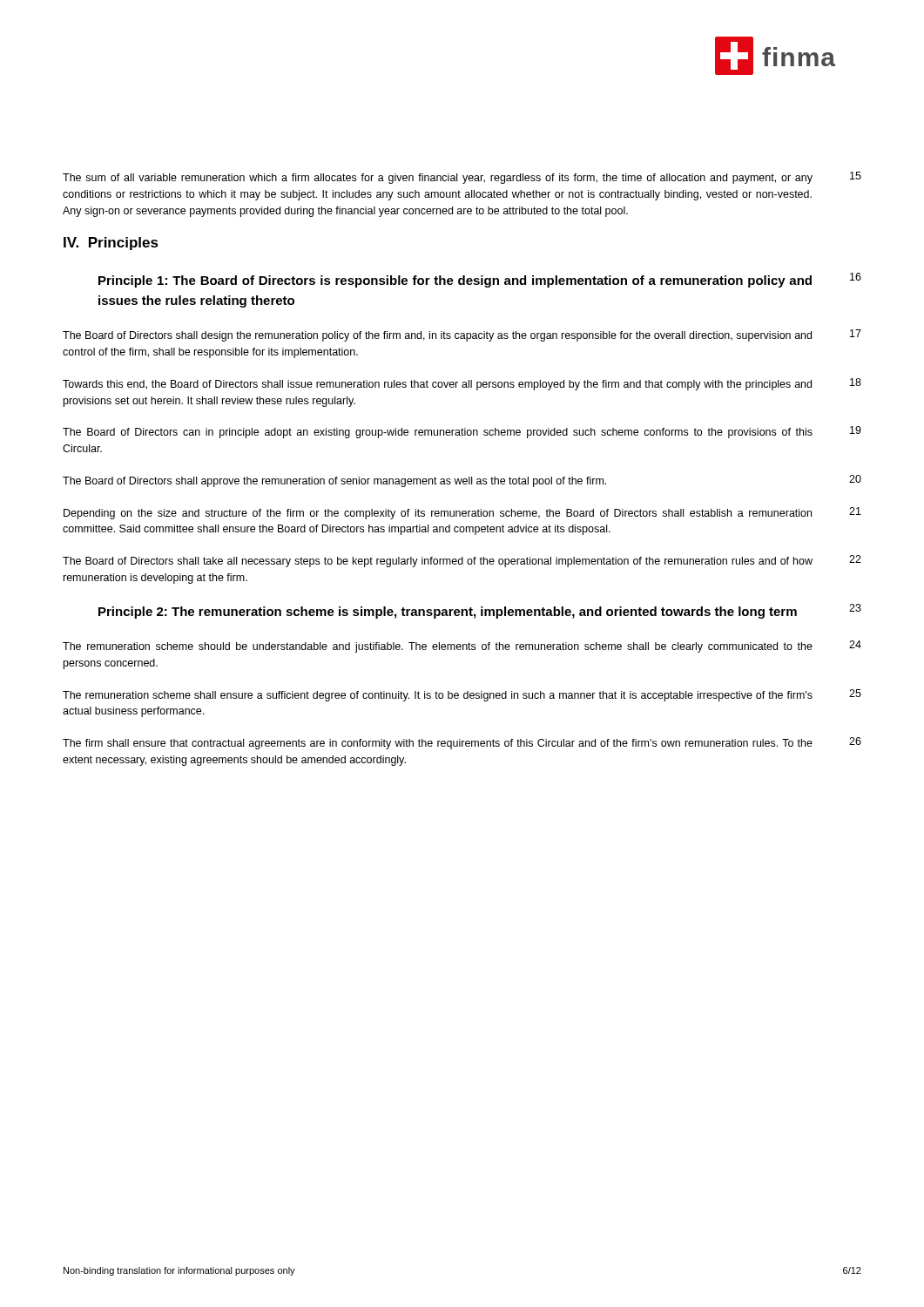Click on the region starting "Principle 1: The Board of Directors is"
The height and width of the screenshot is (1307, 924).
pos(462,291)
